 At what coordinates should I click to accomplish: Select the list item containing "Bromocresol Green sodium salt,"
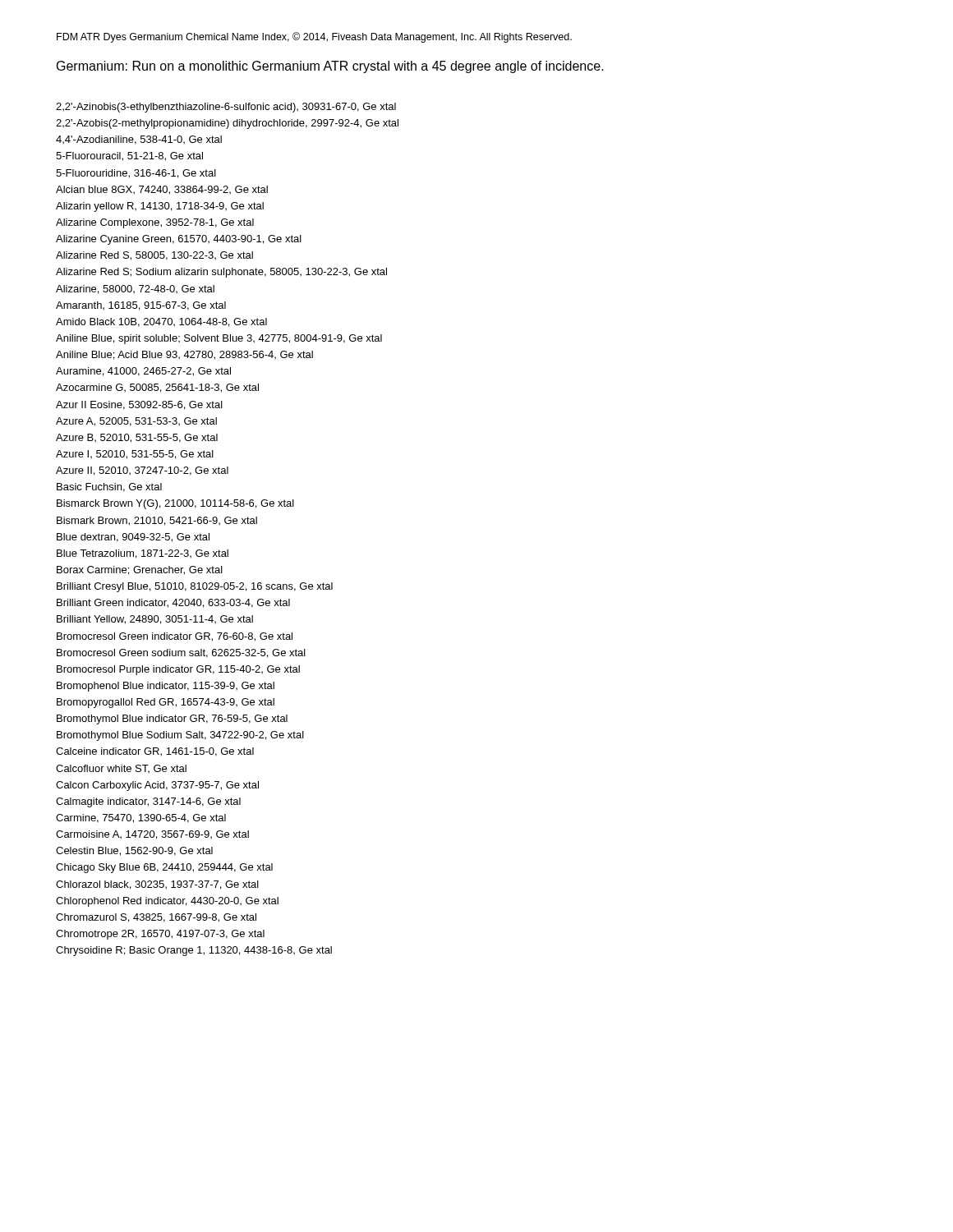[x=181, y=652]
